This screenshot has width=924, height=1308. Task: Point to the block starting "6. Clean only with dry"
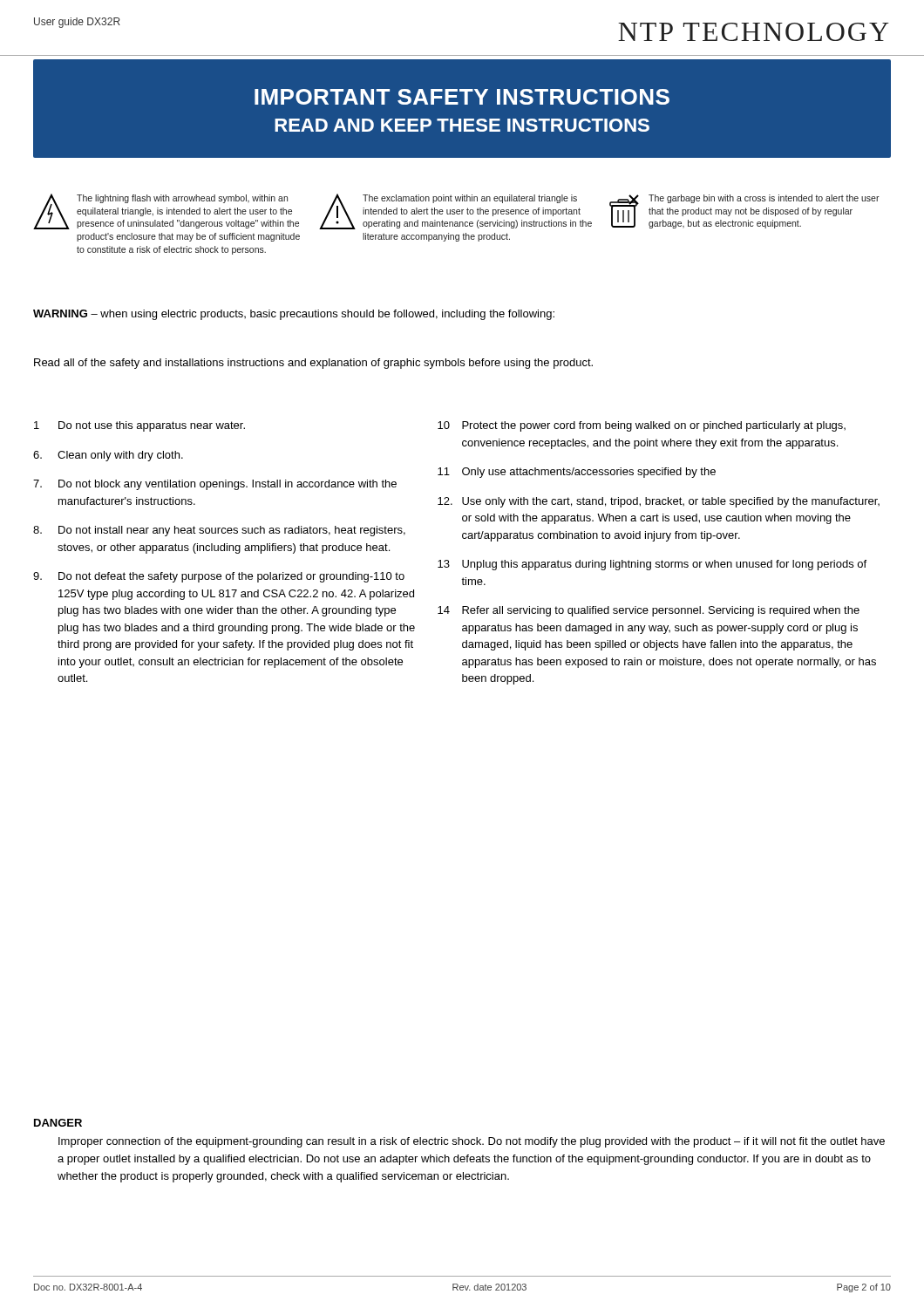point(108,456)
